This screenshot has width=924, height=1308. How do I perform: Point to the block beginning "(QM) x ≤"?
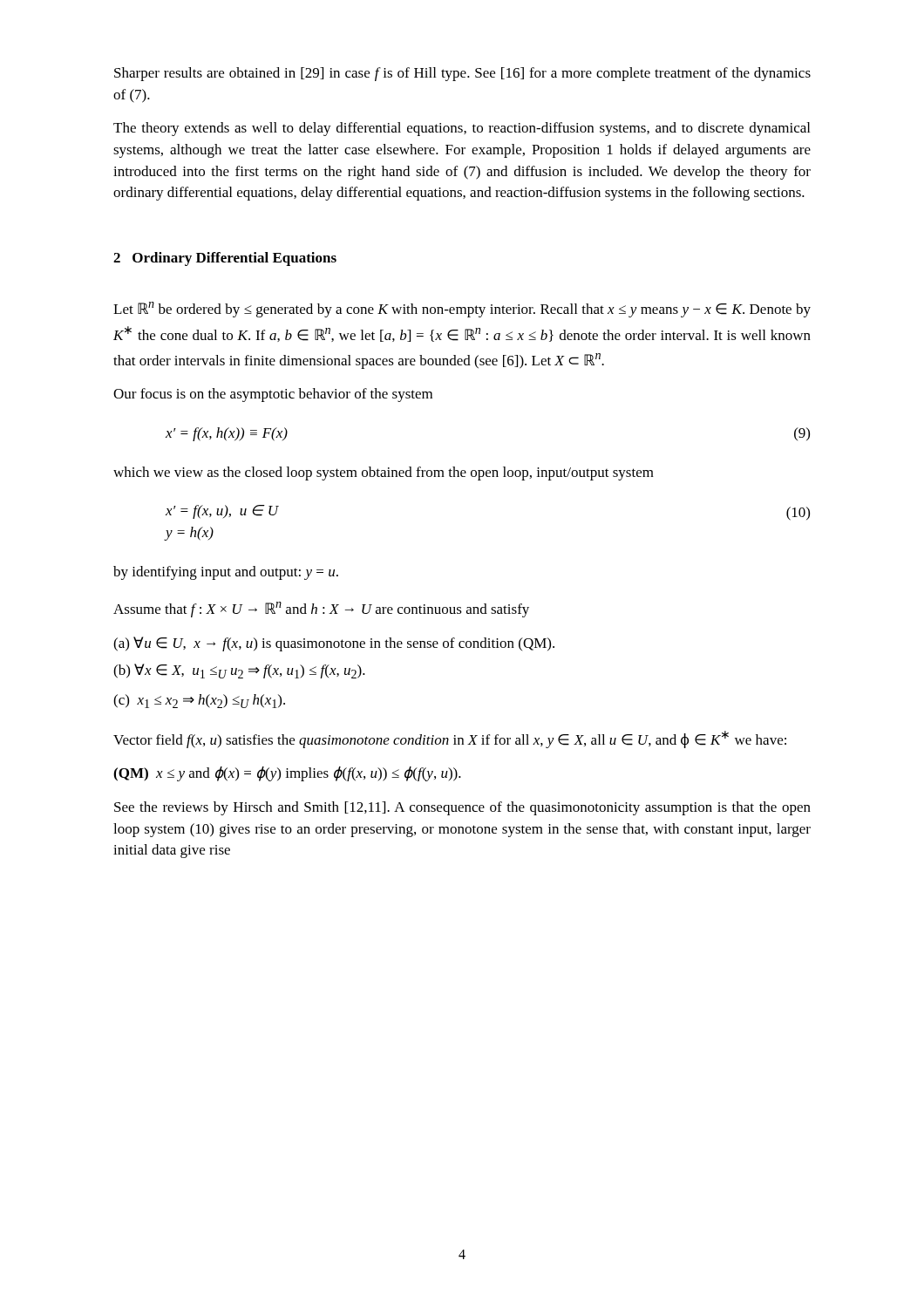click(x=287, y=773)
